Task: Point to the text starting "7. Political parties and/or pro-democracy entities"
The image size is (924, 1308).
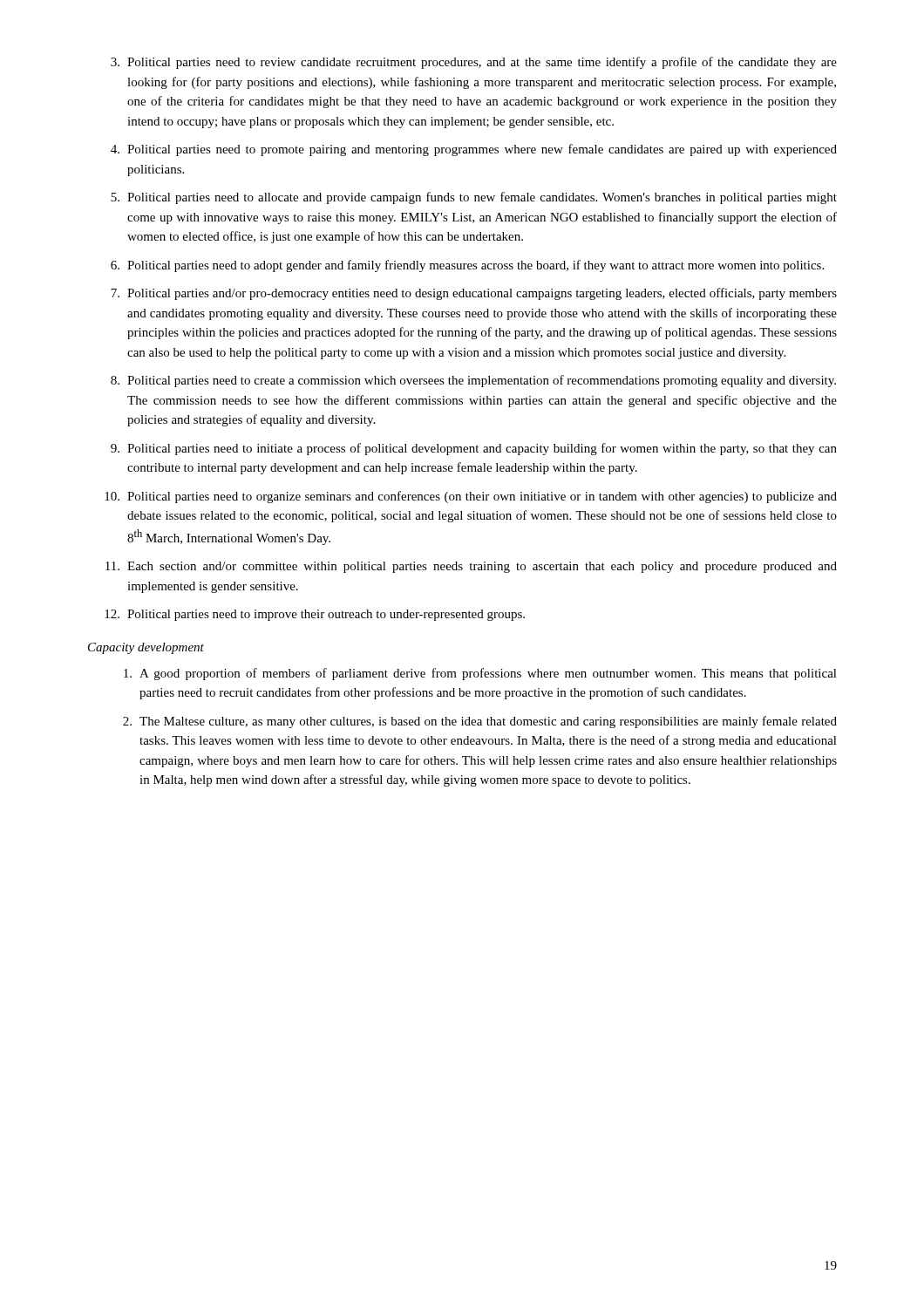Action: coord(462,323)
